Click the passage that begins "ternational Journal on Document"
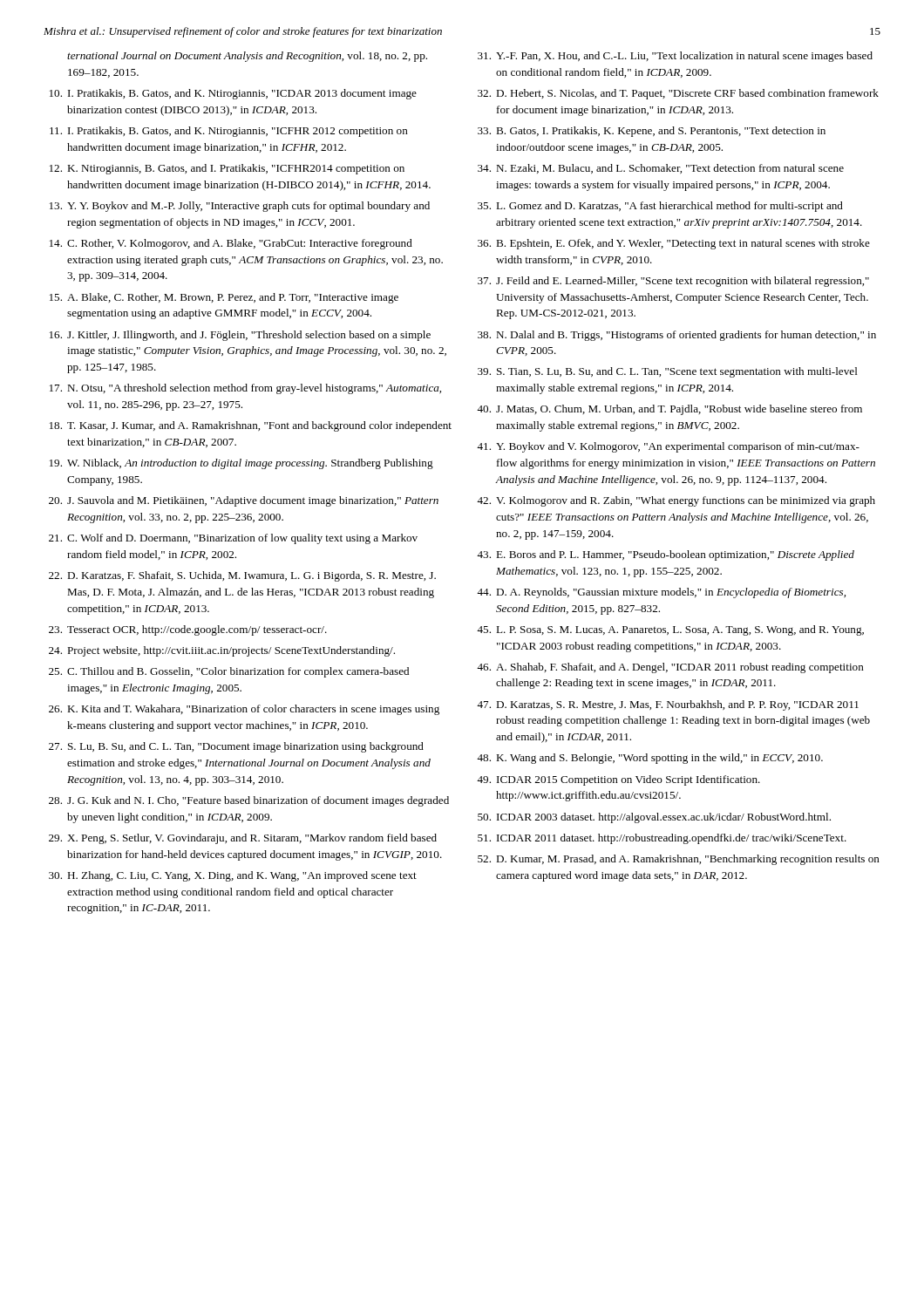This screenshot has width=924, height=1308. point(248,64)
